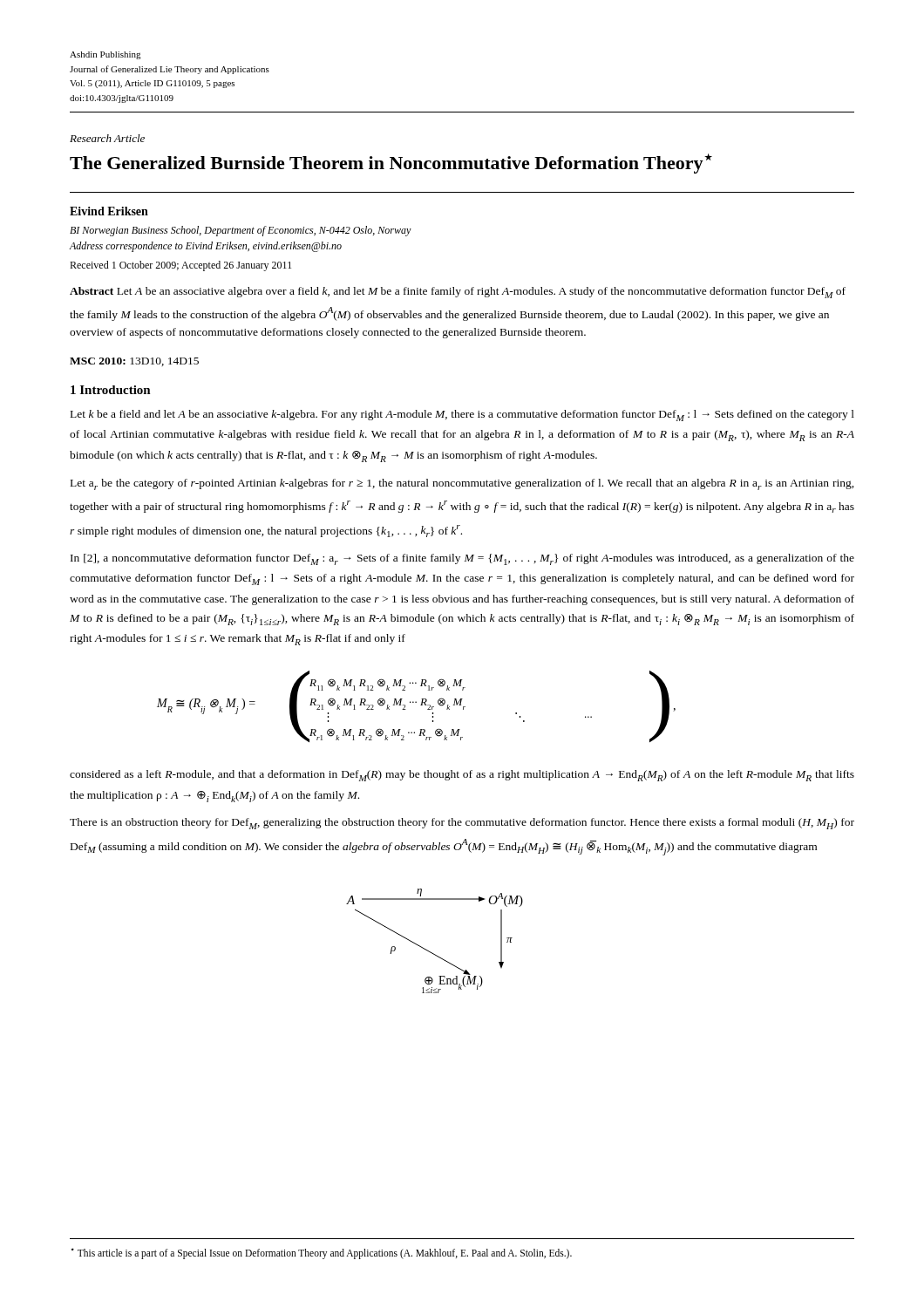This screenshot has height=1308, width=924.
Task: Click on the text block with the text "Received 1 October 2009; Accepted"
Action: (x=181, y=265)
